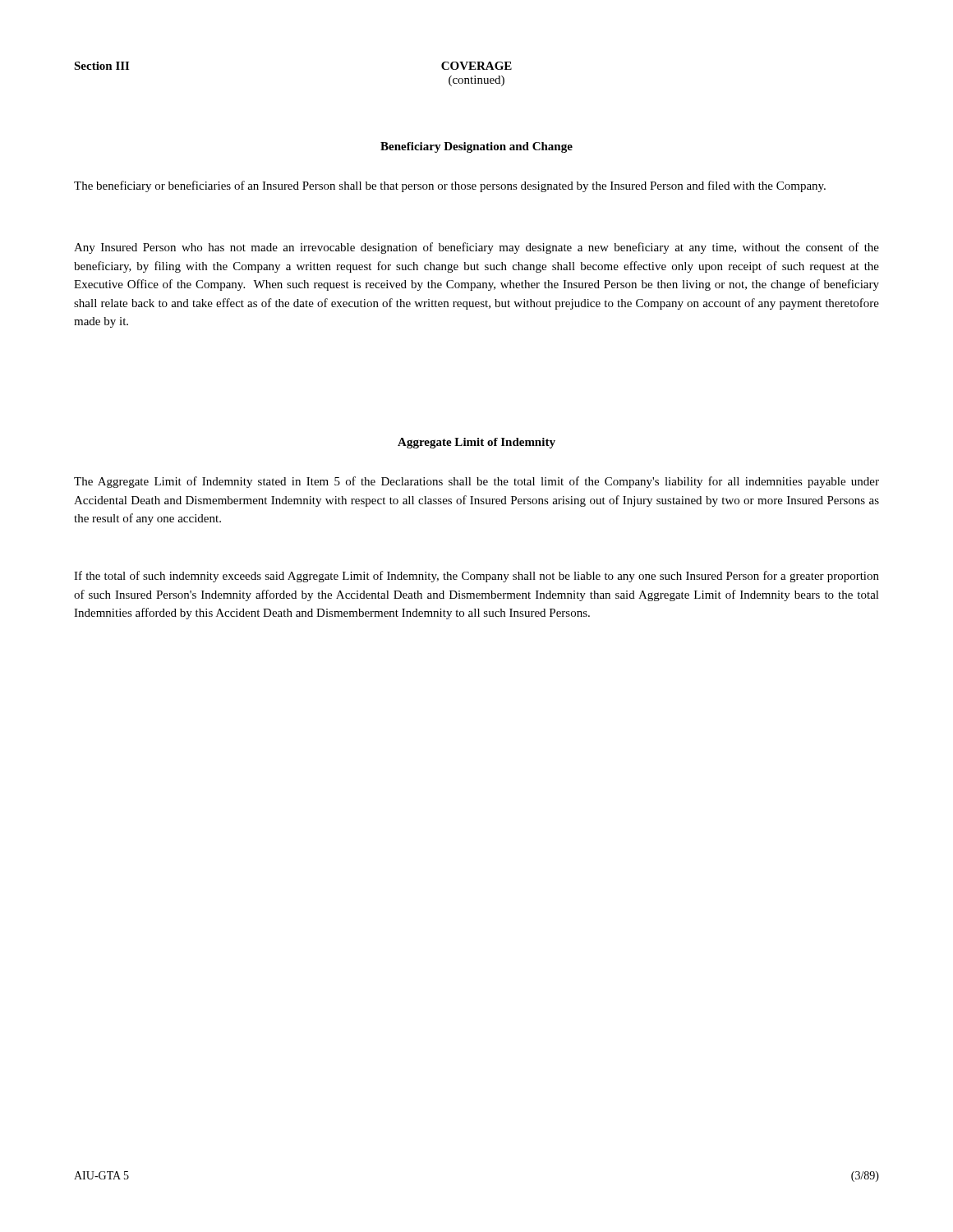
Task: Where is the section header that starts "Aggregate Limit of"?
Action: click(476, 442)
